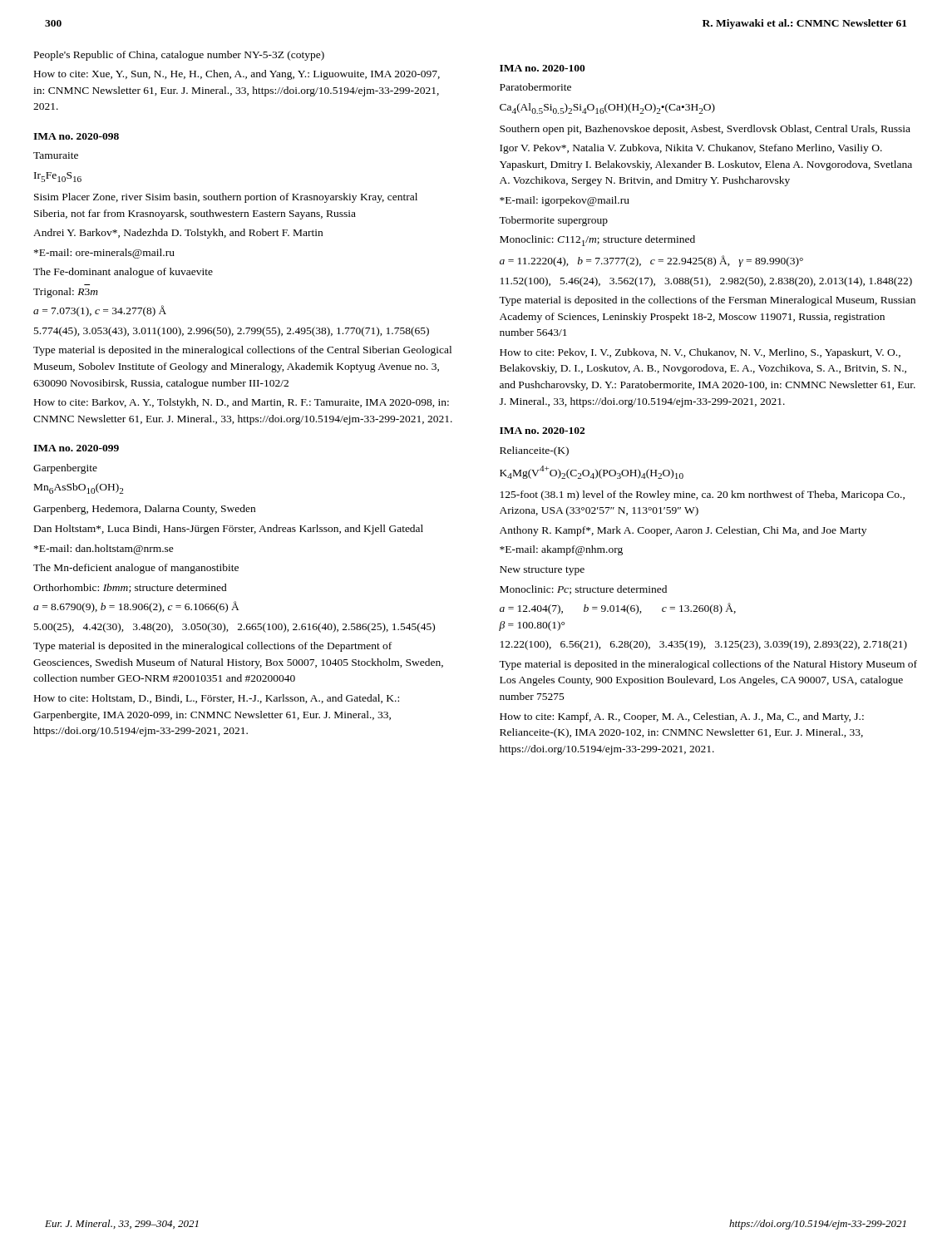Select the section header with the text "IMA no. 2020-100"
Screen dimensions: 1247x952
point(543,68)
